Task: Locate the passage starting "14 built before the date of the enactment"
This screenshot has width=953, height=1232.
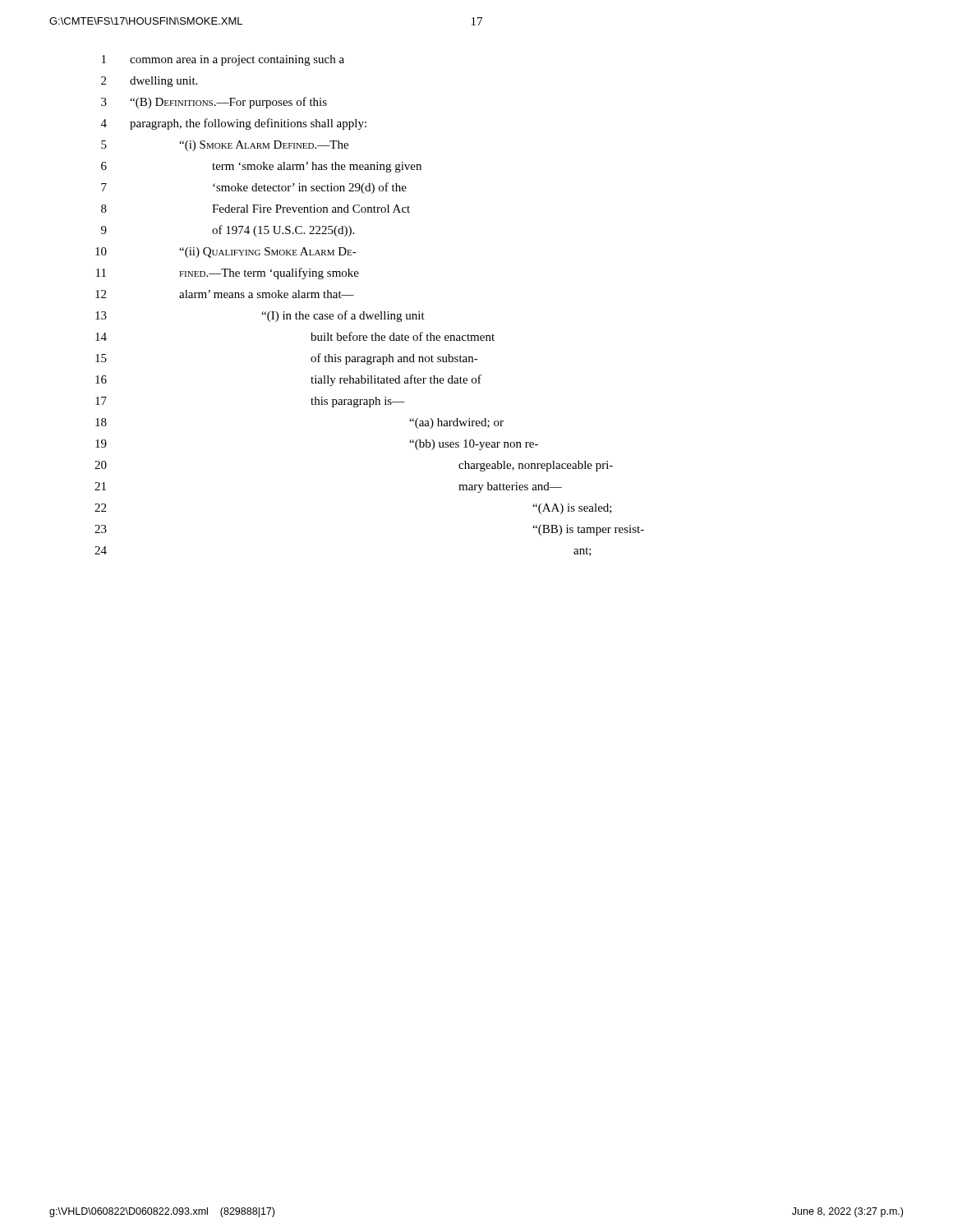Action: click(476, 337)
